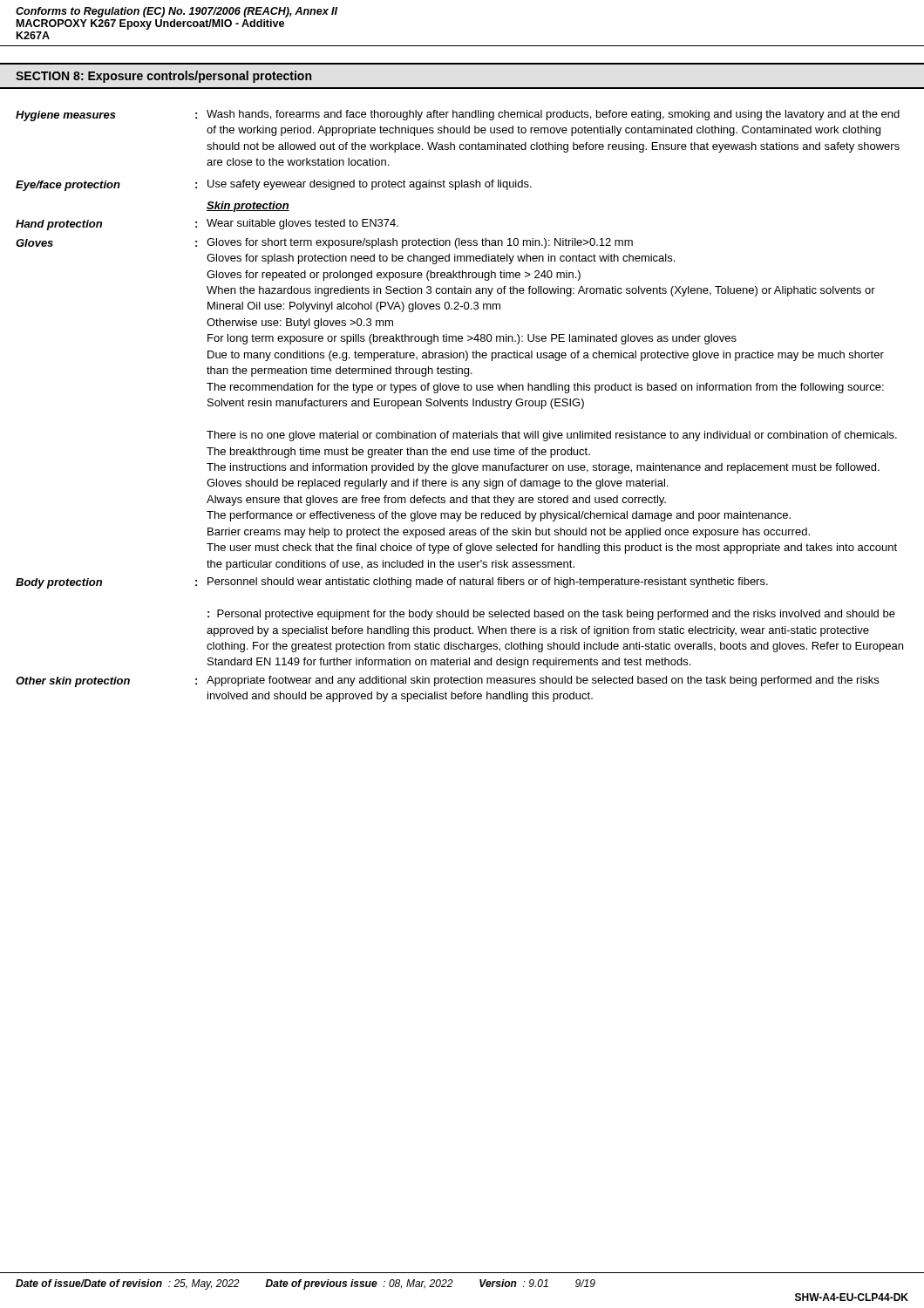The height and width of the screenshot is (1308, 924).
Task: Find the block on this page that starts "Eye/face protection : Use safety"
Action: pyautogui.click(x=462, y=184)
